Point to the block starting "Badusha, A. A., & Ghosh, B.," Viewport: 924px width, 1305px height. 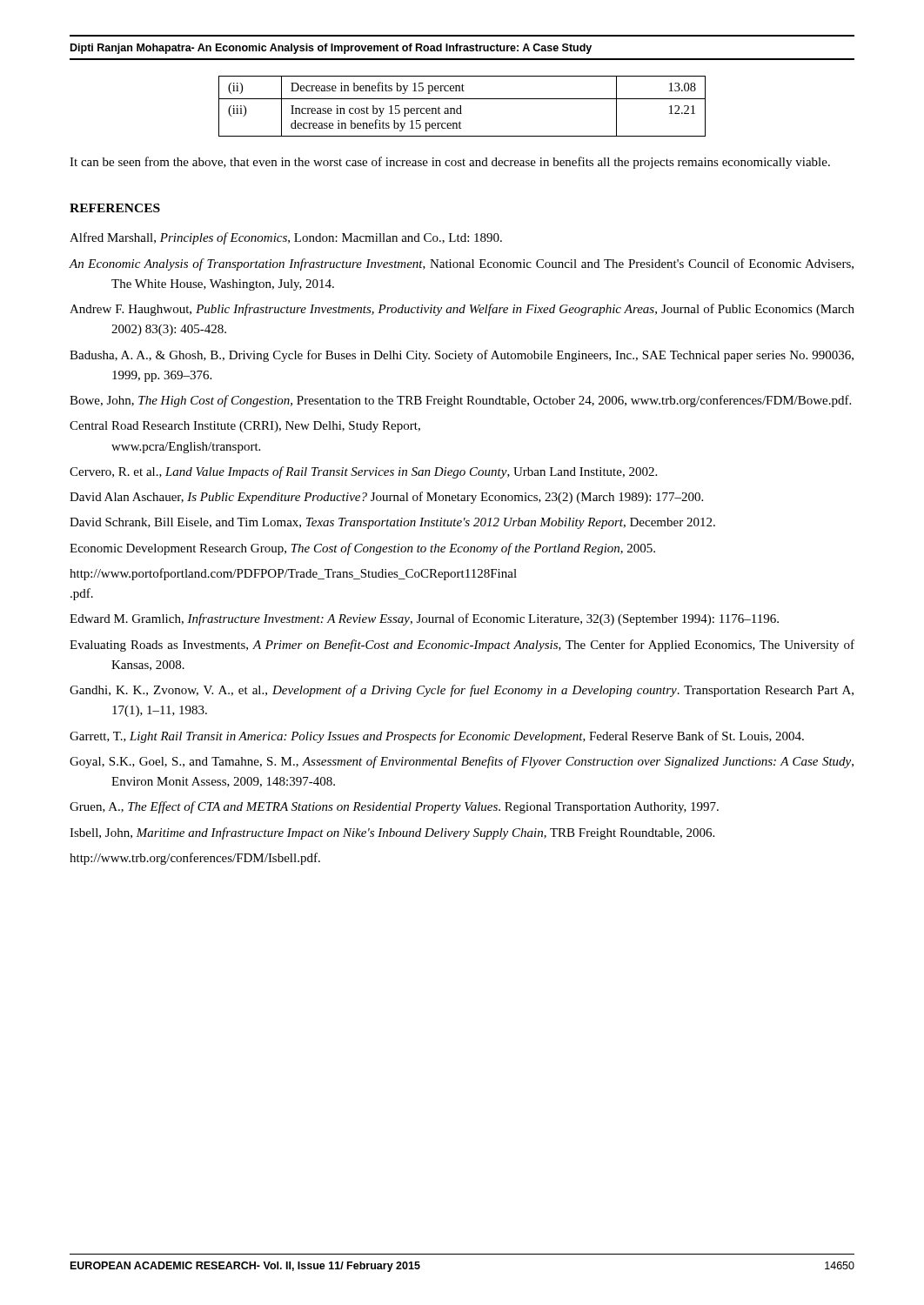462,365
